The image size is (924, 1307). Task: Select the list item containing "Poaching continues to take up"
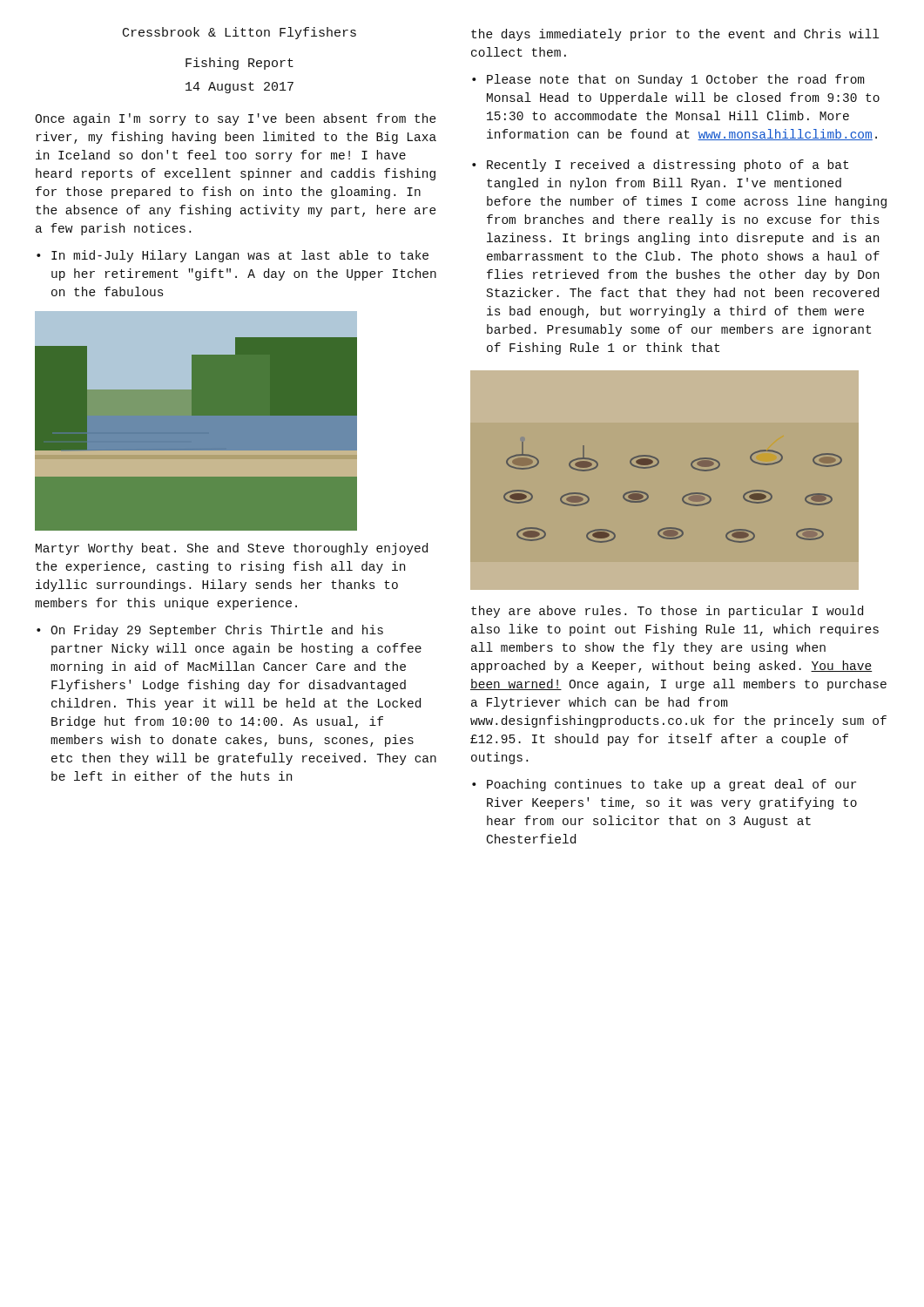click(x=672, y=813)
